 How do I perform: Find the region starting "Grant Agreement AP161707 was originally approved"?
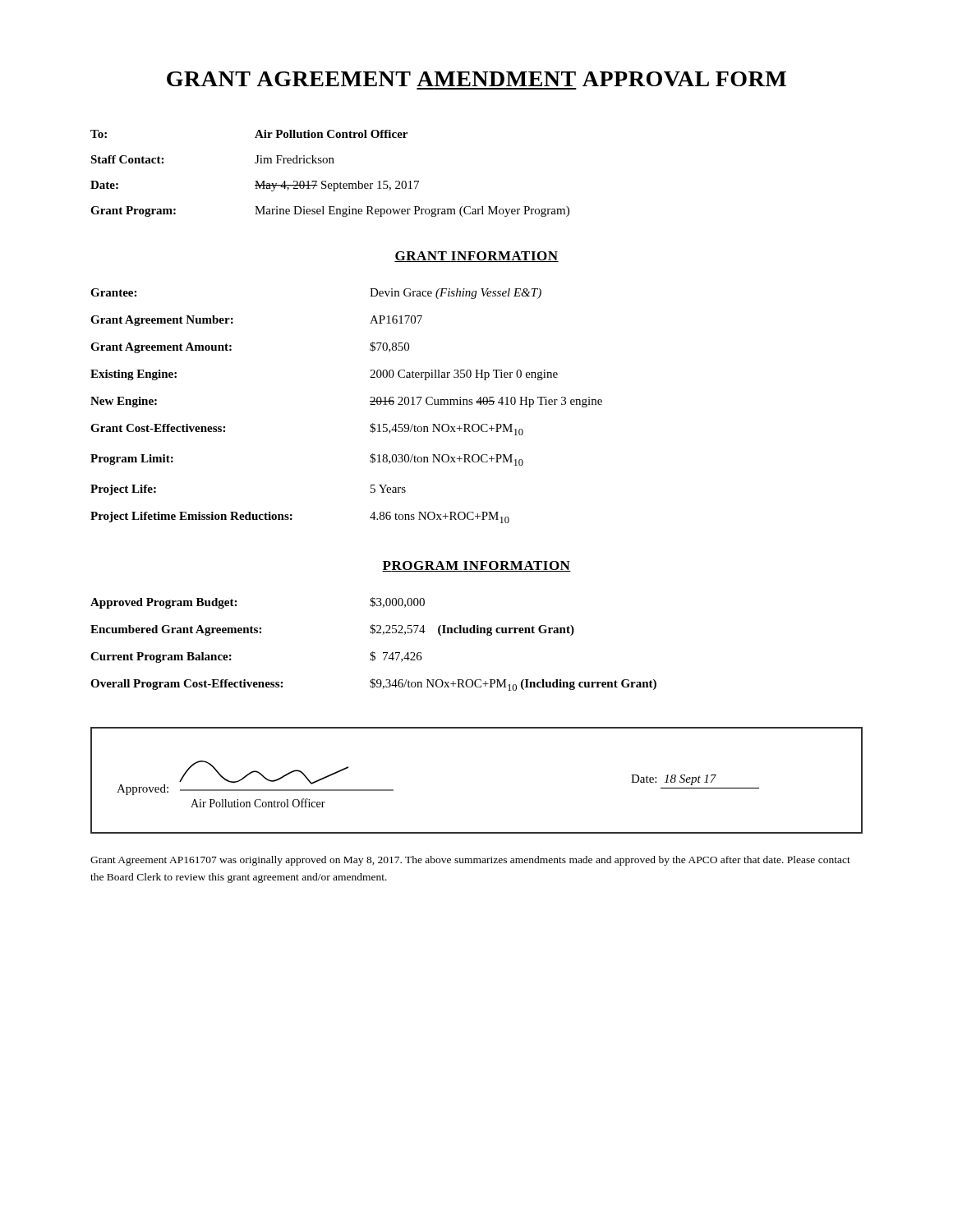point(470,868)
